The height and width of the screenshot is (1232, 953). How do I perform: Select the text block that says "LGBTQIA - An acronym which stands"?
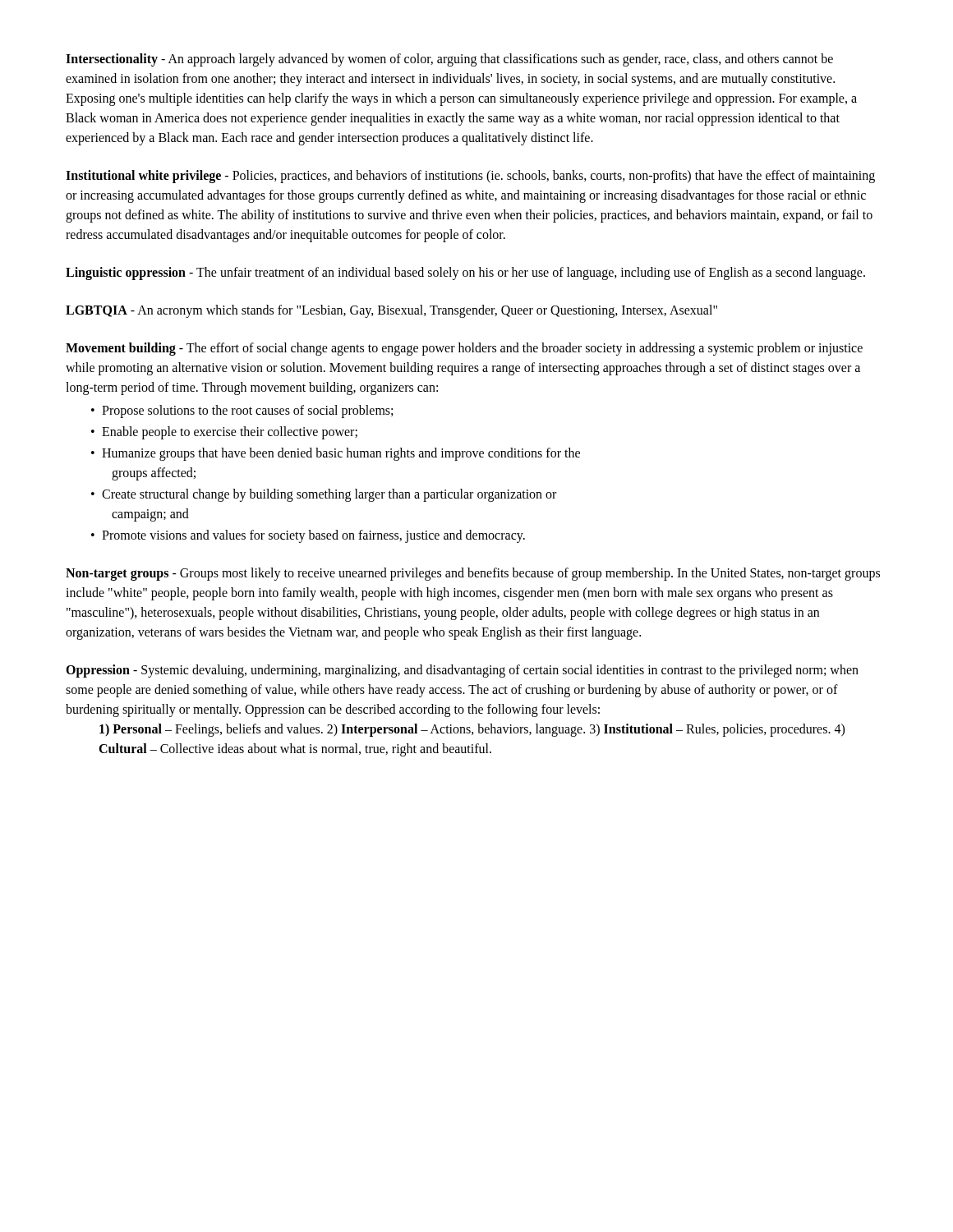[x=476, y=310]
